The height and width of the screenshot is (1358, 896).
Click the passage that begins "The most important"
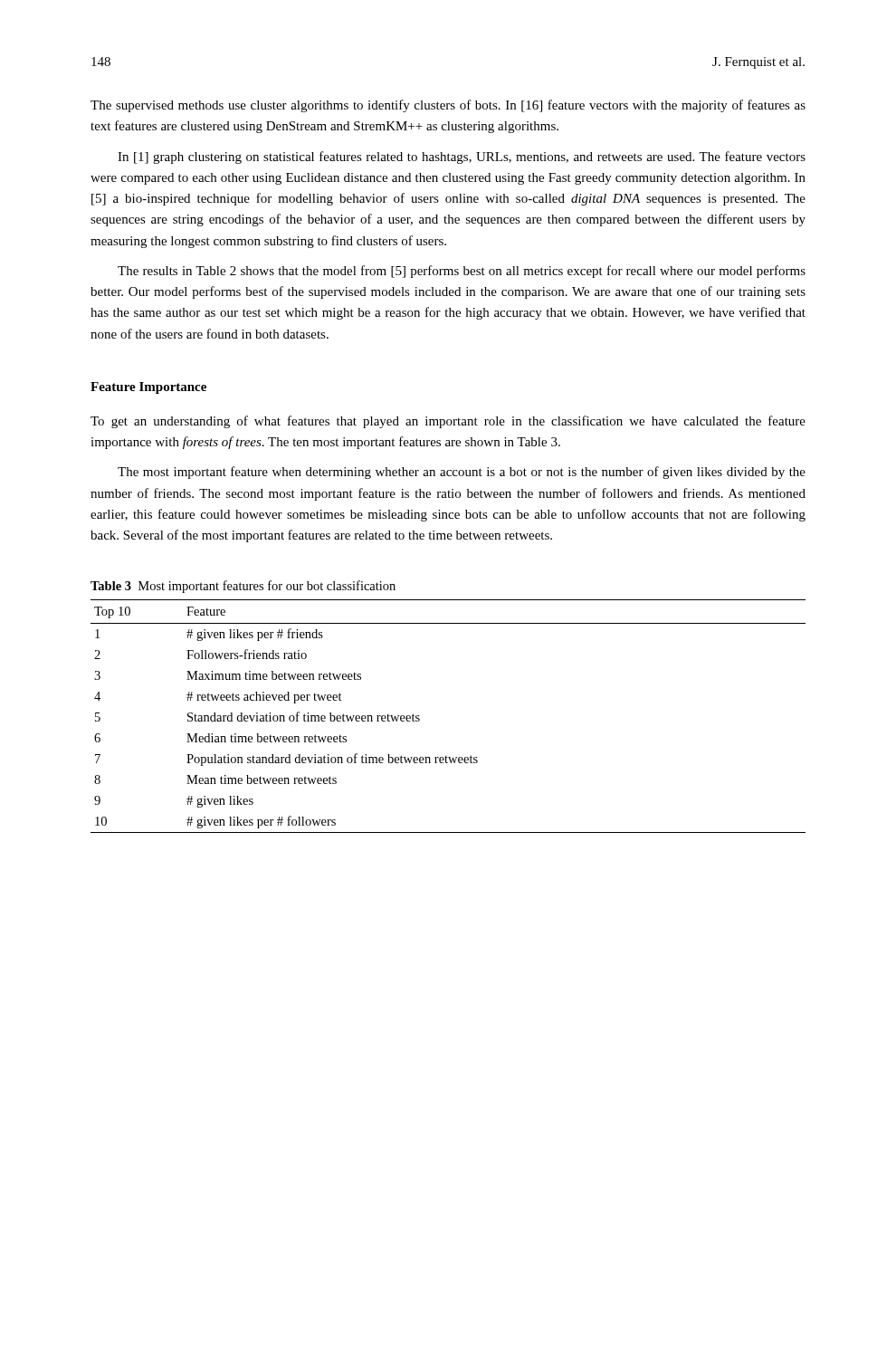tap(448, 503)
